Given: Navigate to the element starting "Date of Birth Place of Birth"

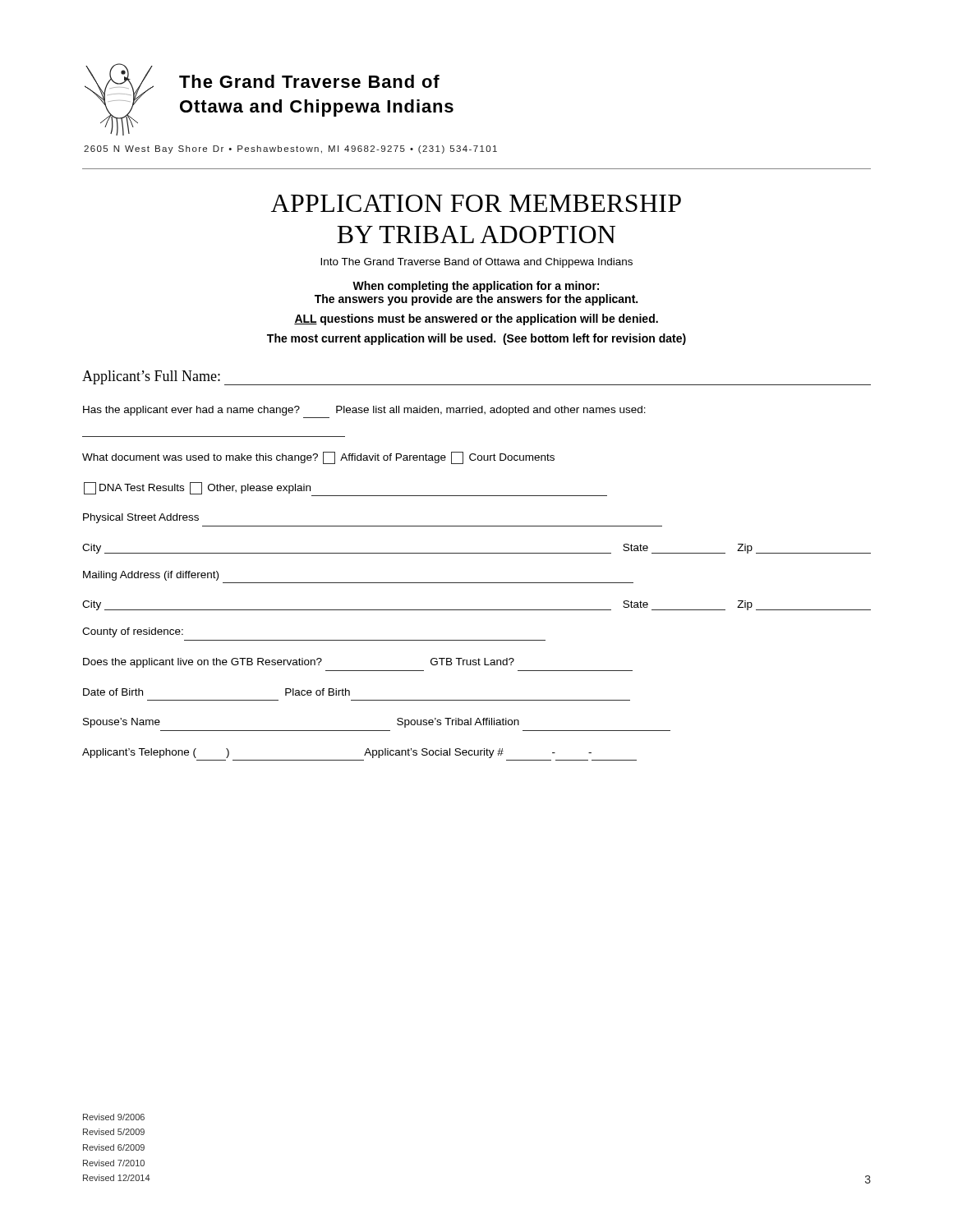Looking at the screenshot, I should pyautogui.click(x=356, y=691).
